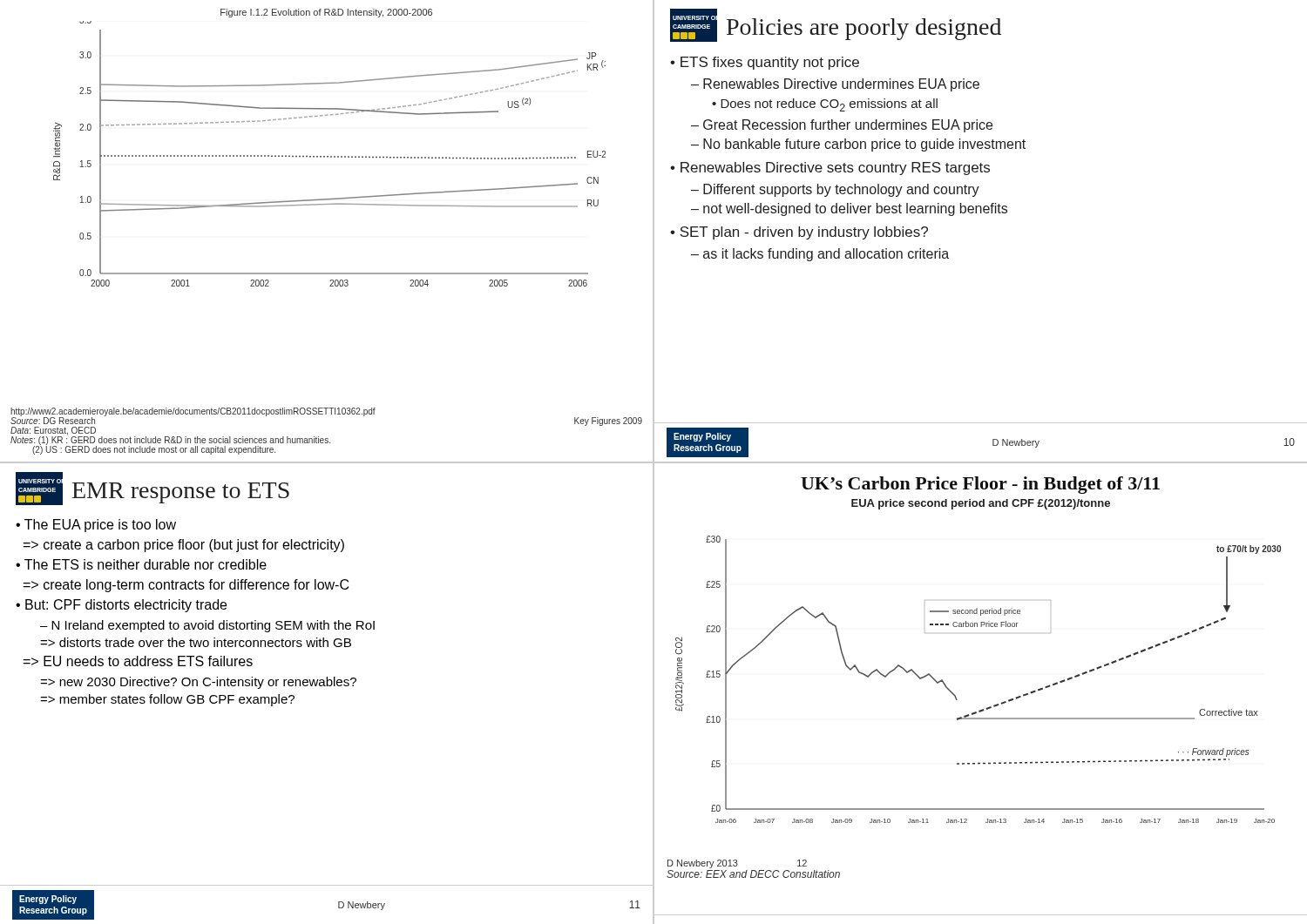This screenshot has height=924, width=1307.
Task: Find the element starting "UK’s Carbon Price Floor - in Budget"
Action: 981,482
